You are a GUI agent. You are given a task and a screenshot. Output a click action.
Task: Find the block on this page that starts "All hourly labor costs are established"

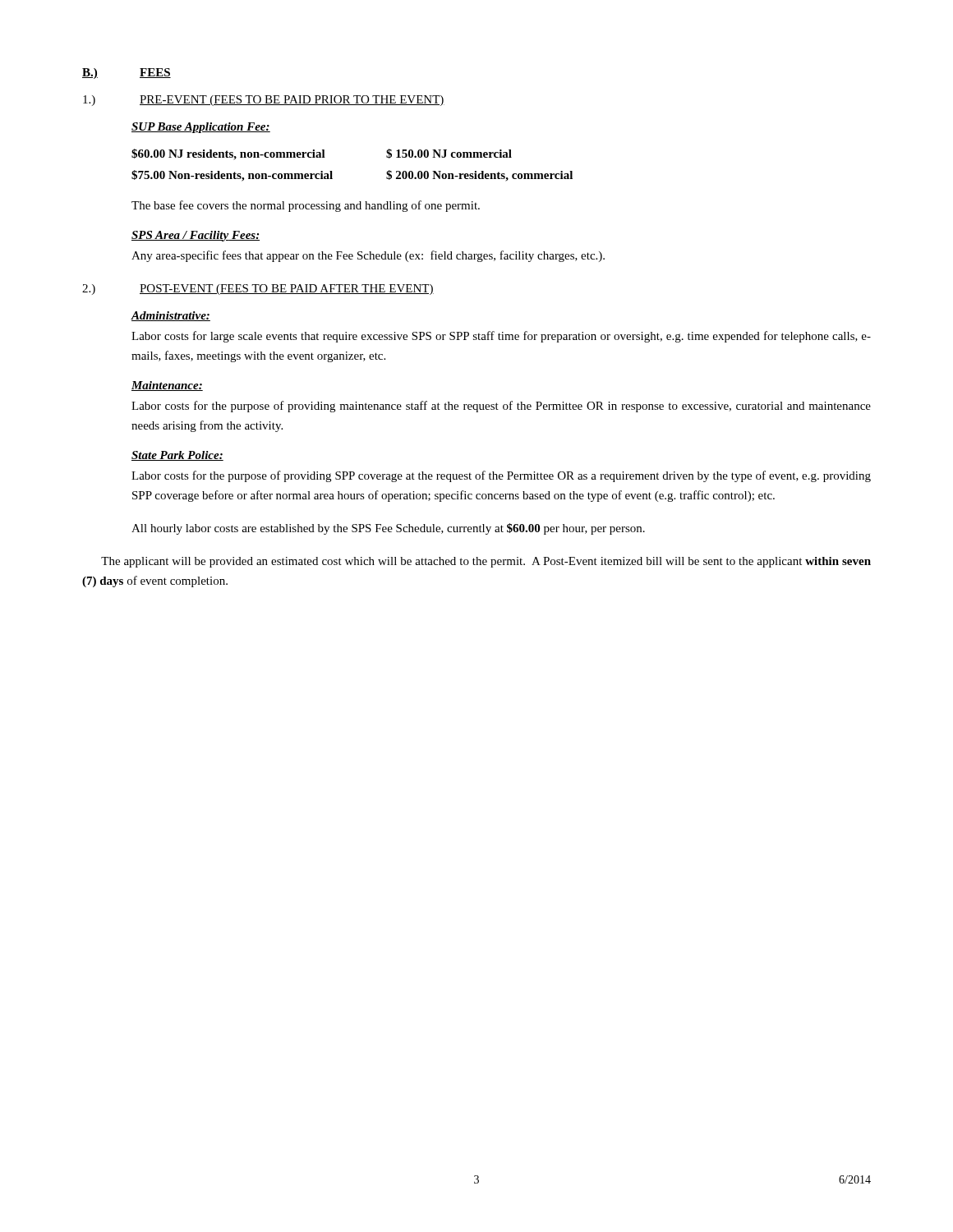388,528
